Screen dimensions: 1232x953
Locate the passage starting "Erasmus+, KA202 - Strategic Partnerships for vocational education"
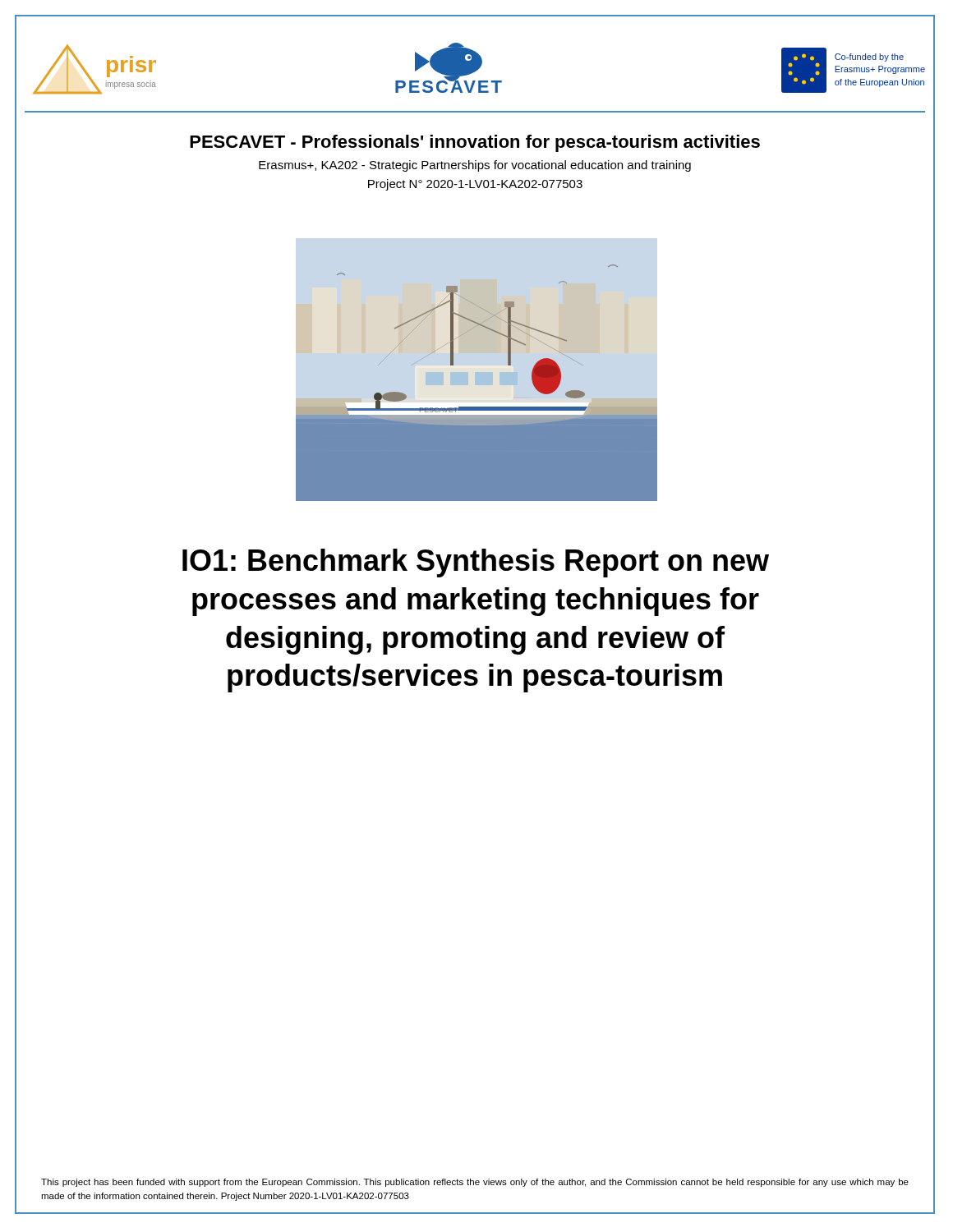tap(475, 165)
